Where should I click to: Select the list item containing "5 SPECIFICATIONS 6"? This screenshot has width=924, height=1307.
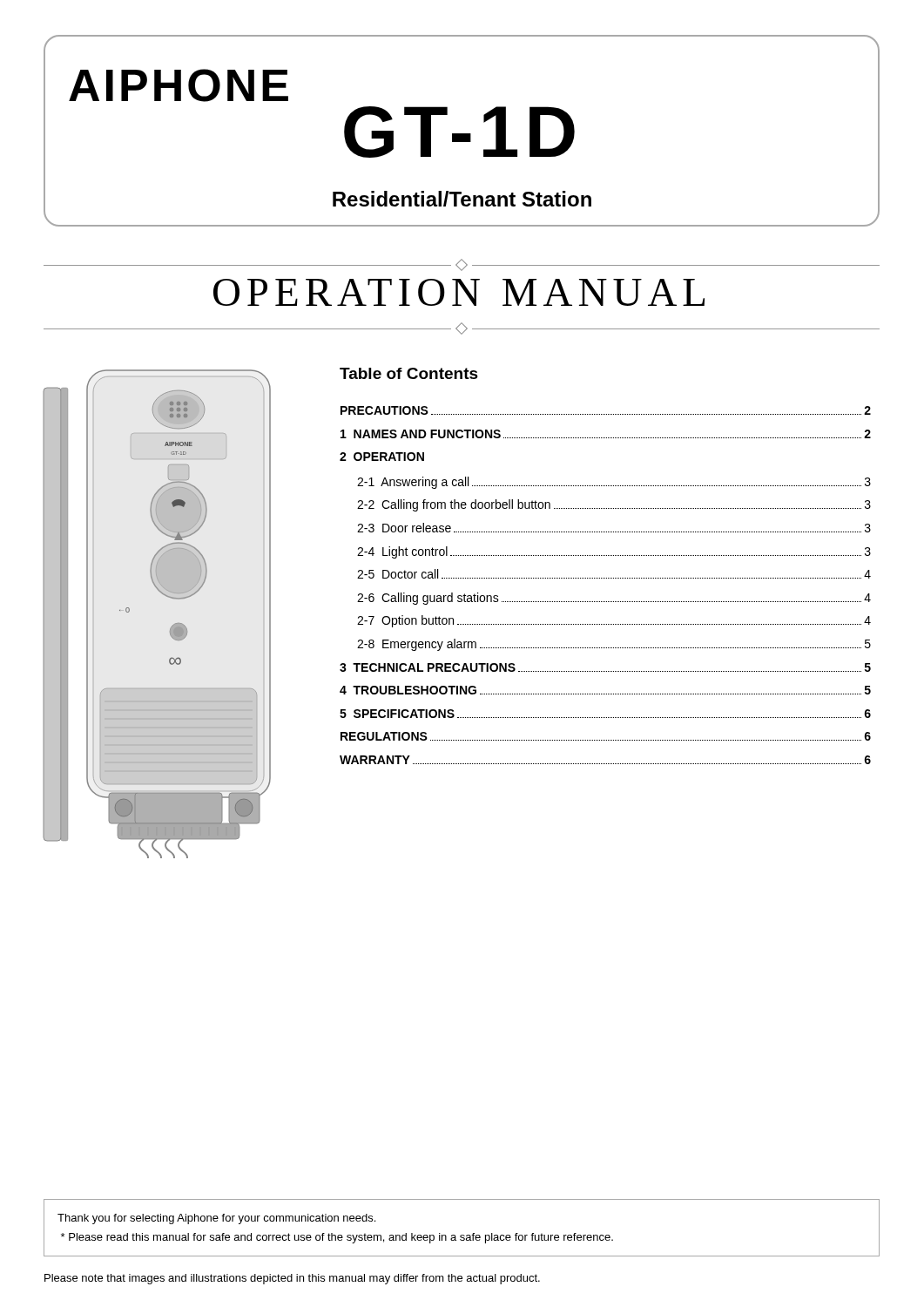605,714
